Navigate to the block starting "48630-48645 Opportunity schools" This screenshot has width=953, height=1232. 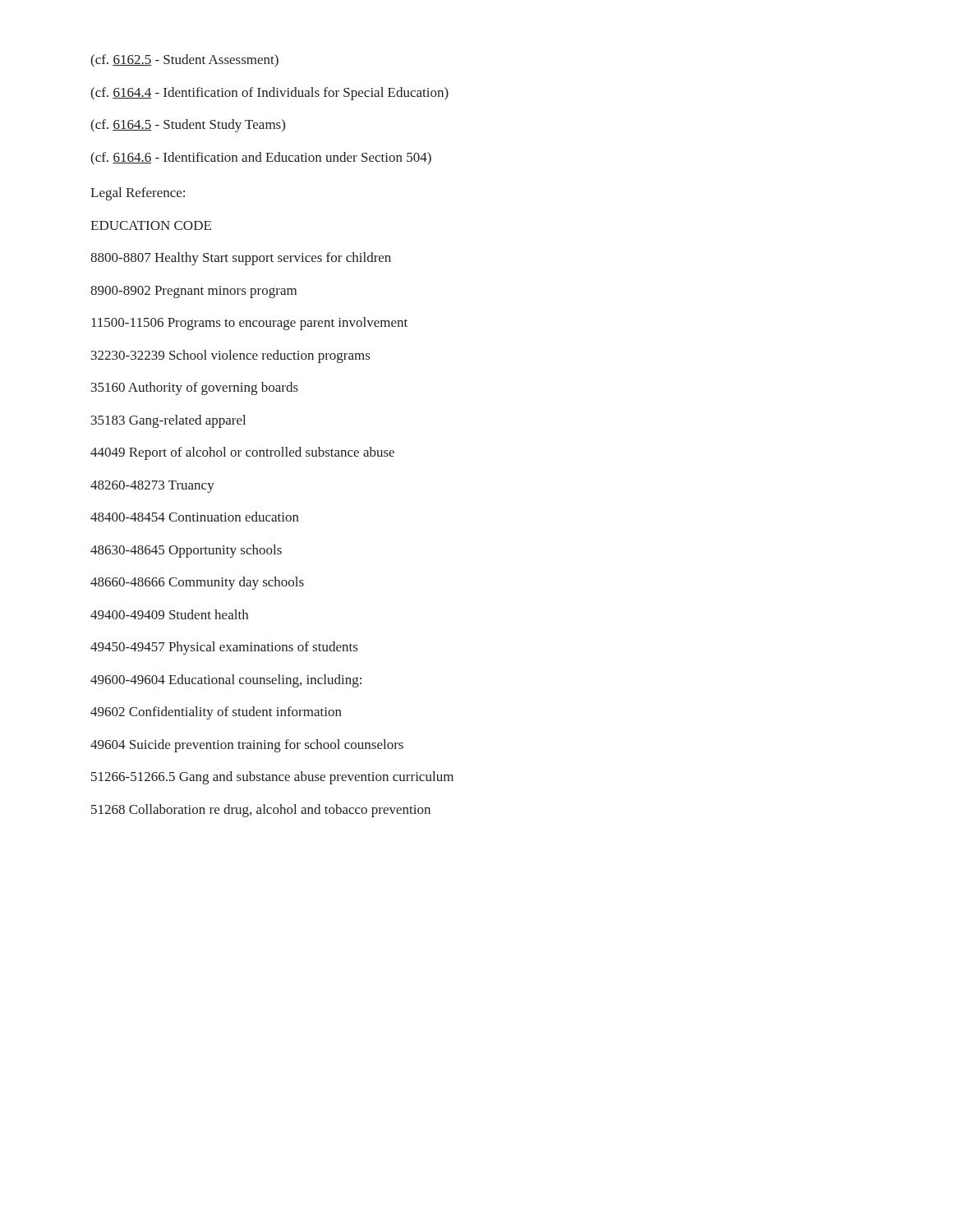[x=186, y=549]
